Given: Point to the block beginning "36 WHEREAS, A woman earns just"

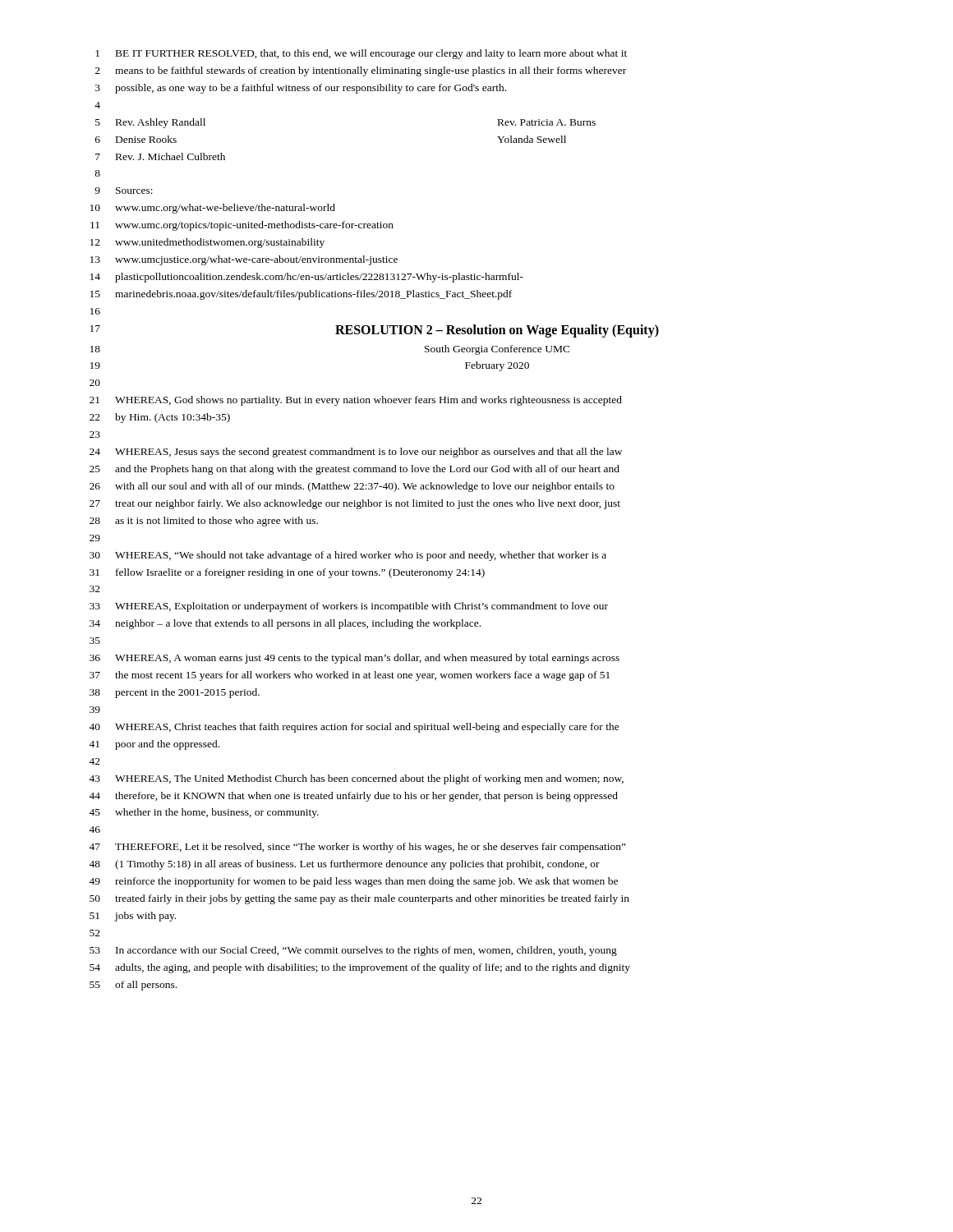Looking at the screenshot, I should [x=476, y=676].
